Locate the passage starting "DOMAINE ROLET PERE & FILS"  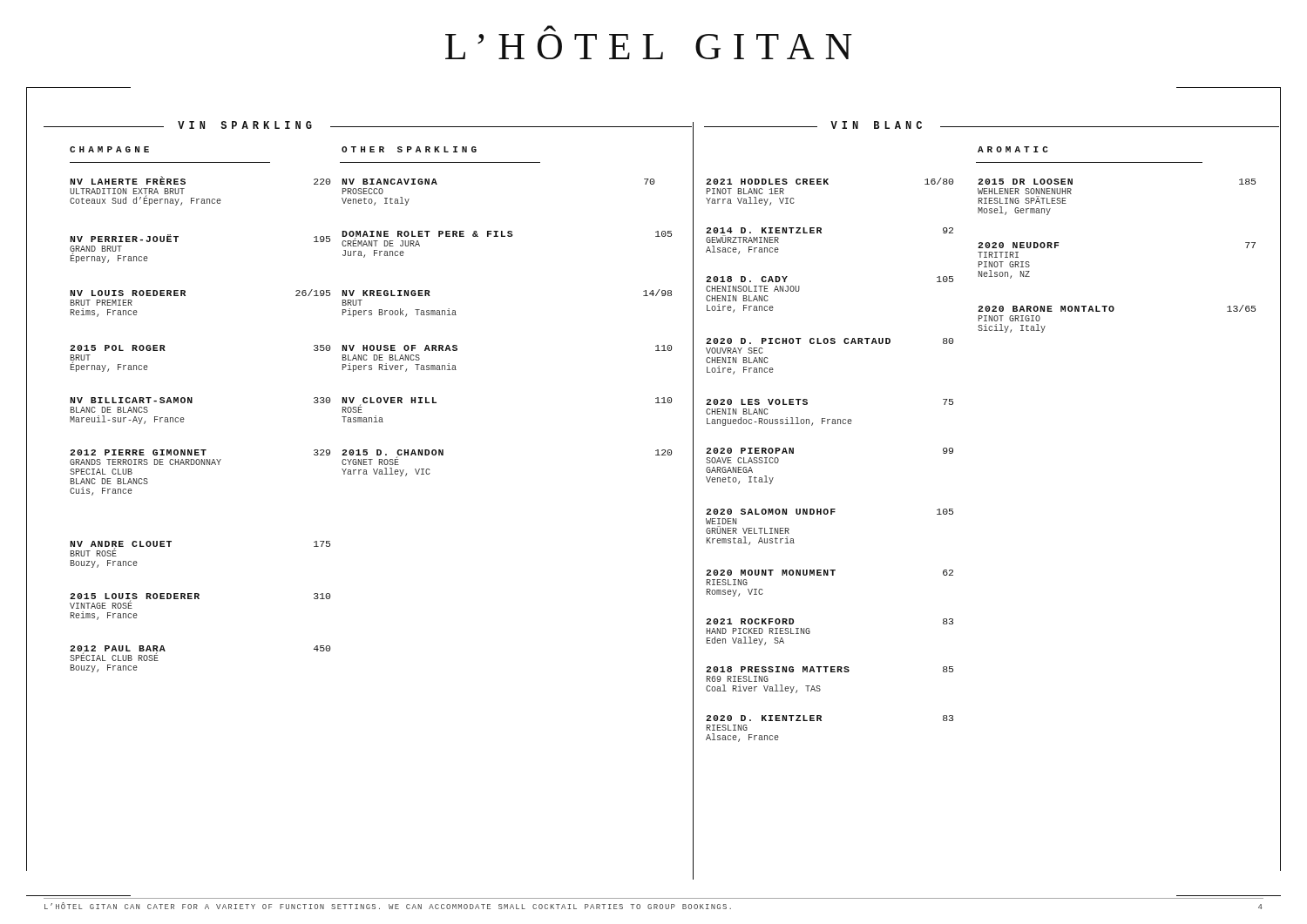point(507,243)
